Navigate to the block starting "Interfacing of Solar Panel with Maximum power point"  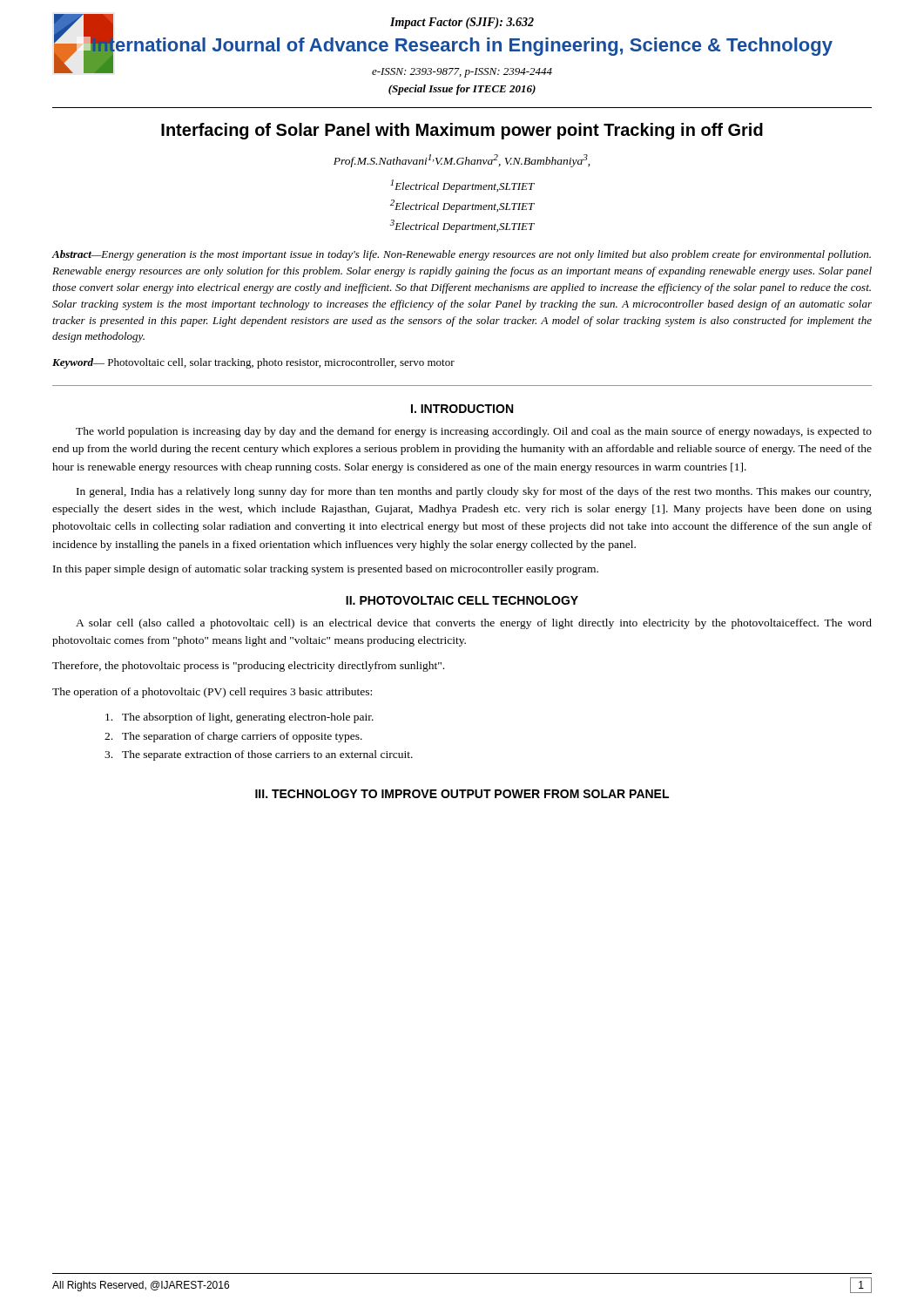click(x=462, y=130)
